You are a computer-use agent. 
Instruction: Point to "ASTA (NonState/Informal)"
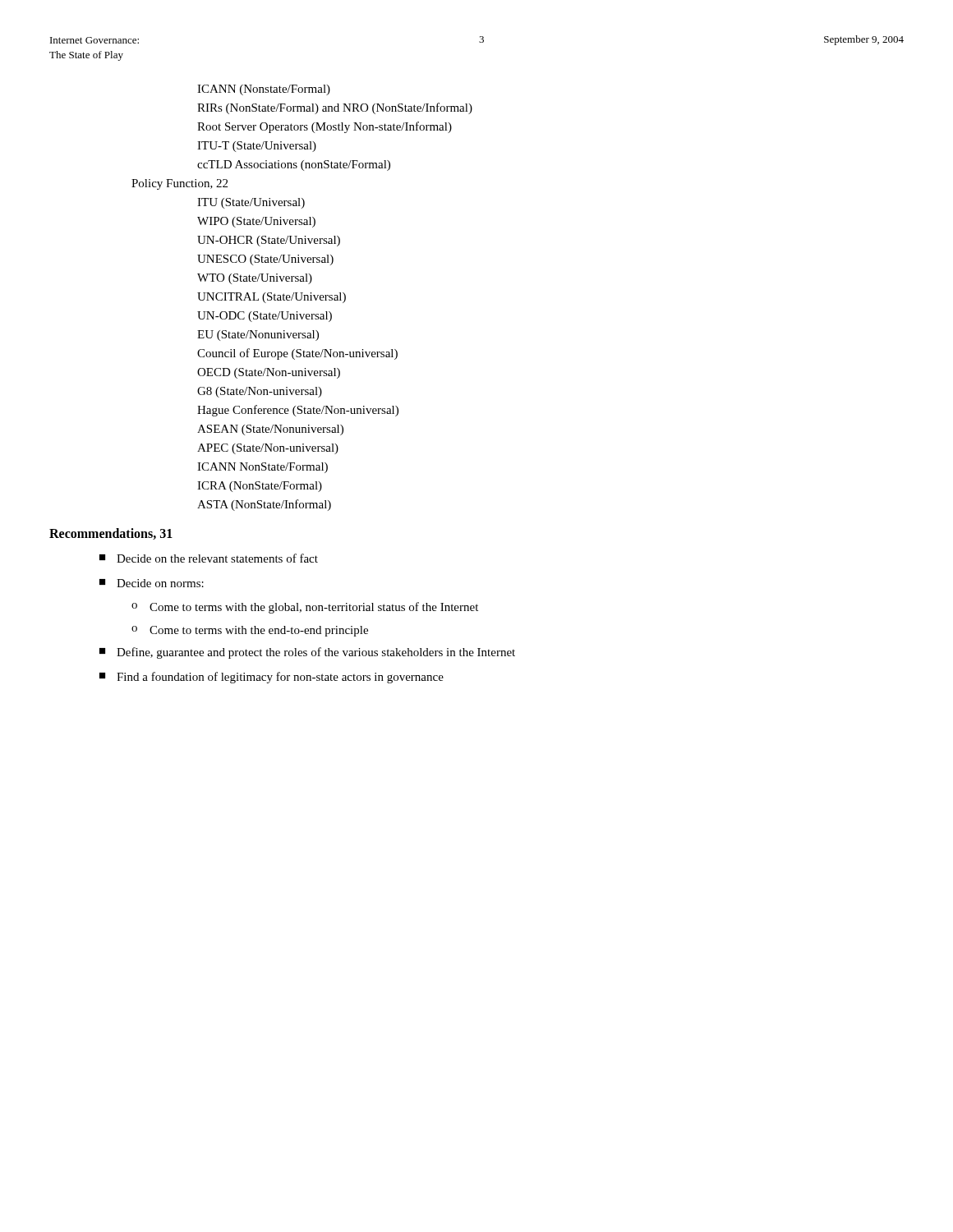264,504
